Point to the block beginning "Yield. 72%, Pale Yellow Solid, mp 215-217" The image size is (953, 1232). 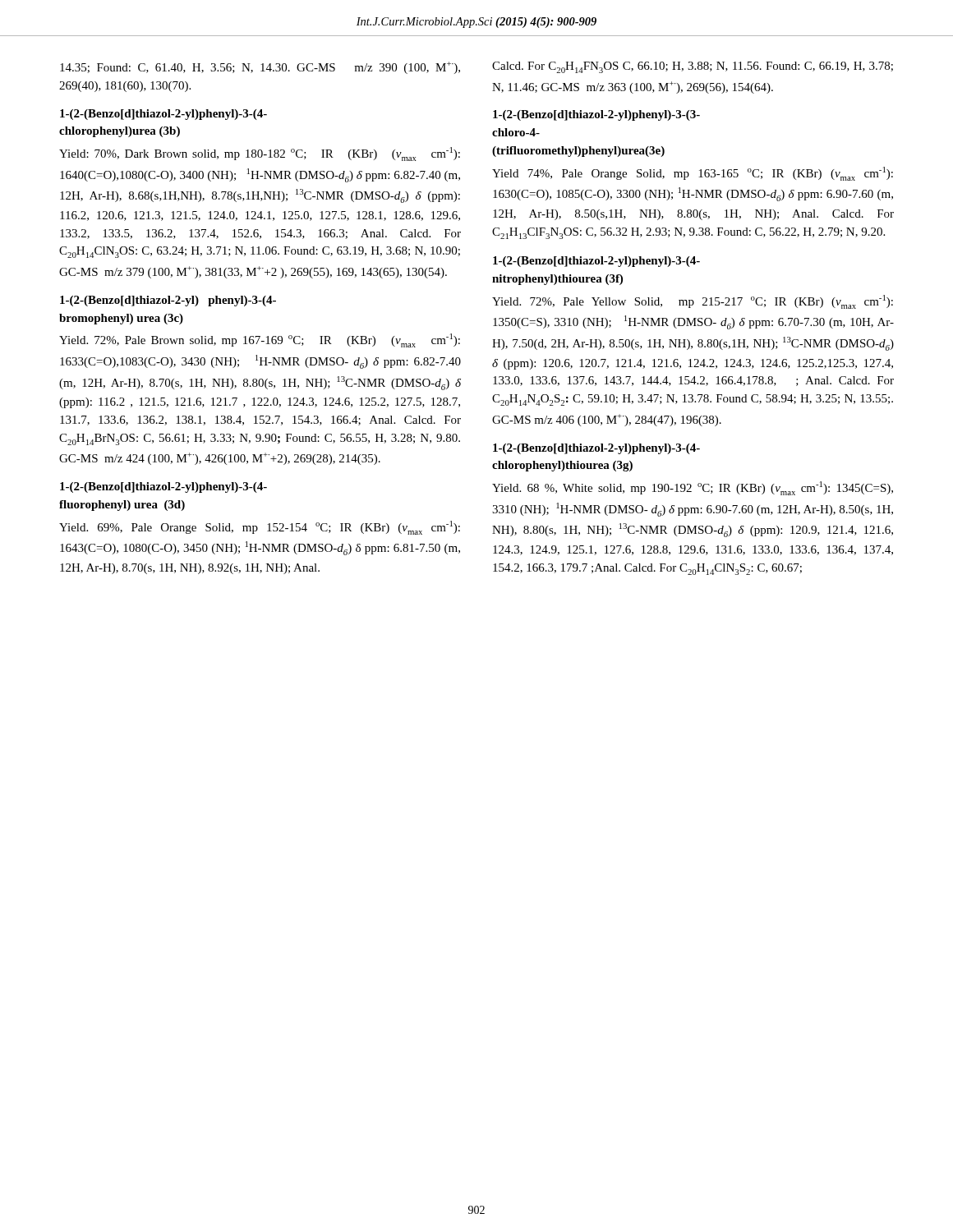click(x=693, y=360)
